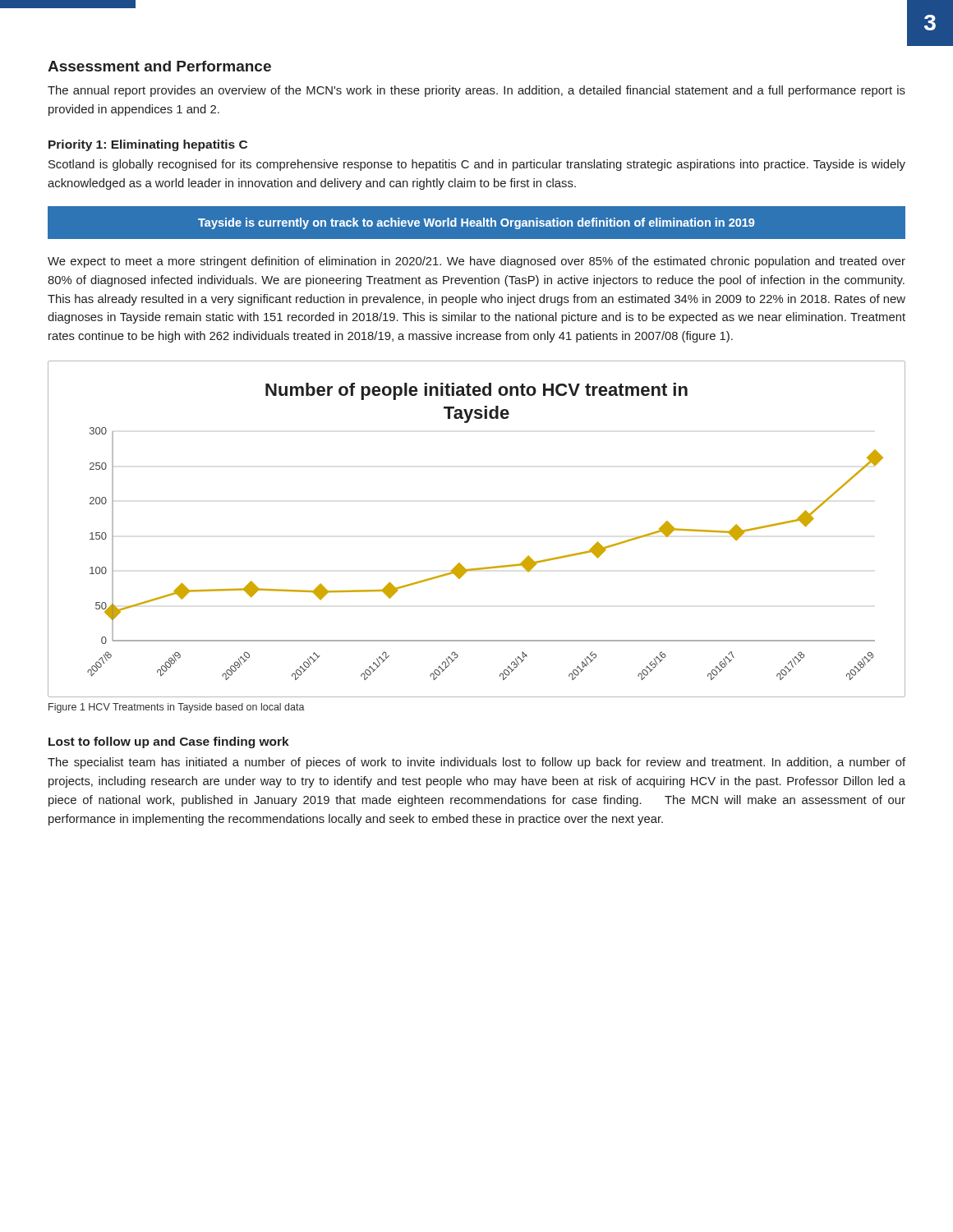
Task: Locate the line chart
Action: tap(476, 529)
